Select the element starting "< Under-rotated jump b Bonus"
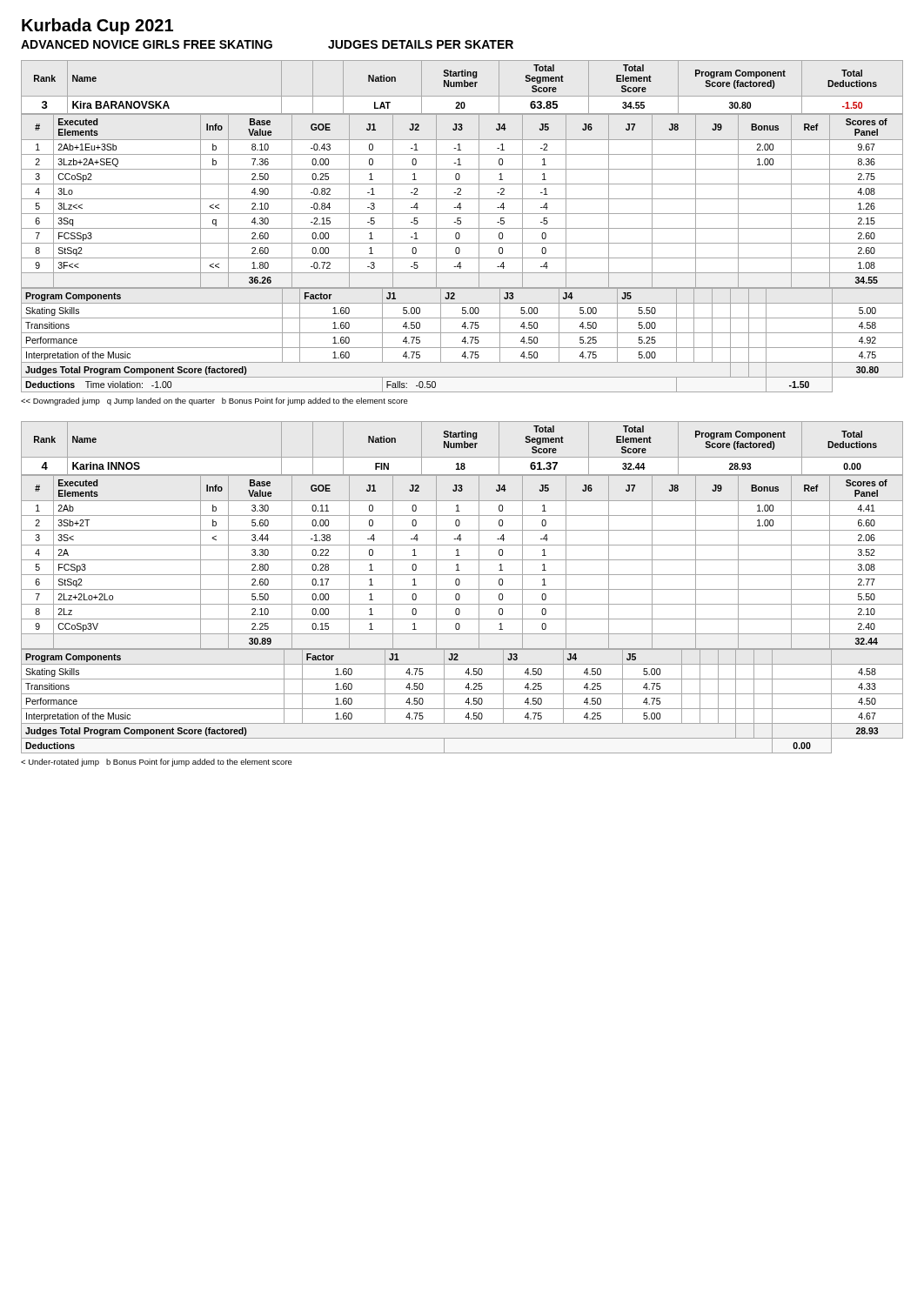This screenshot has width=924, height=1305. pos(157,762)
